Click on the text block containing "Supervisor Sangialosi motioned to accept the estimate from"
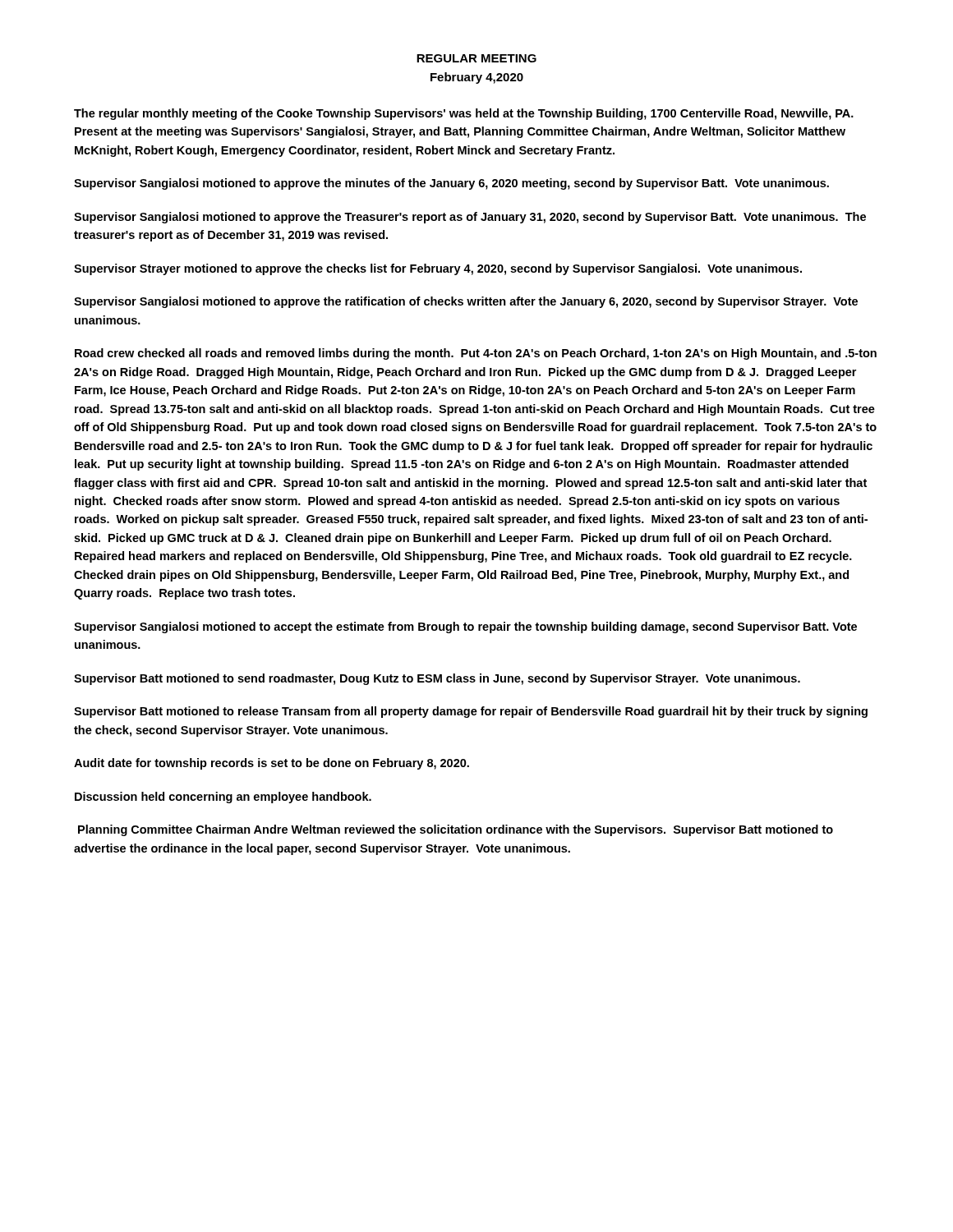The image size is (953, 1232). [466, 636]
